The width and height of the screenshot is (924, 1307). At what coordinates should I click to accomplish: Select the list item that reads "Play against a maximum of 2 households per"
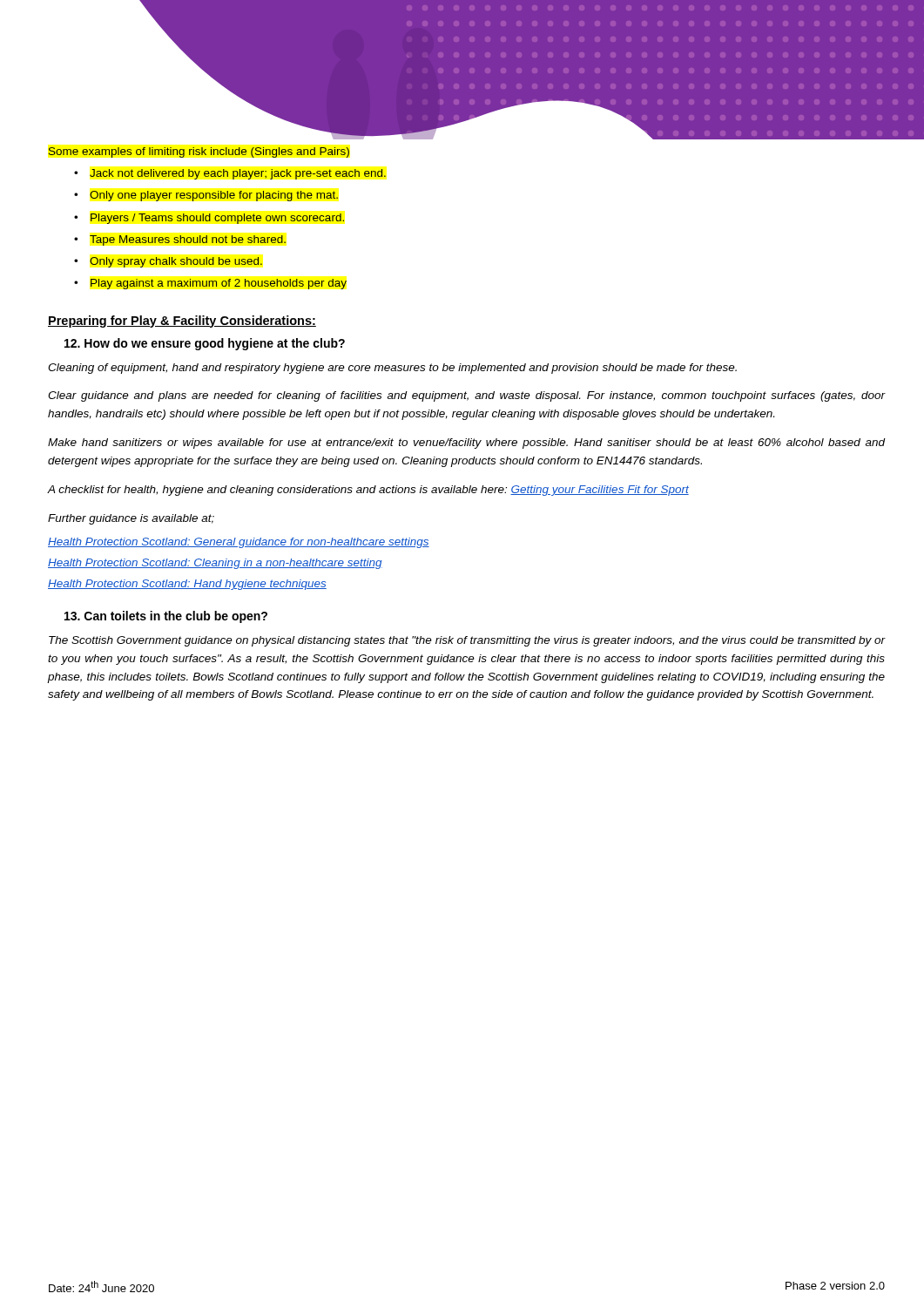[x=218, y=283]
